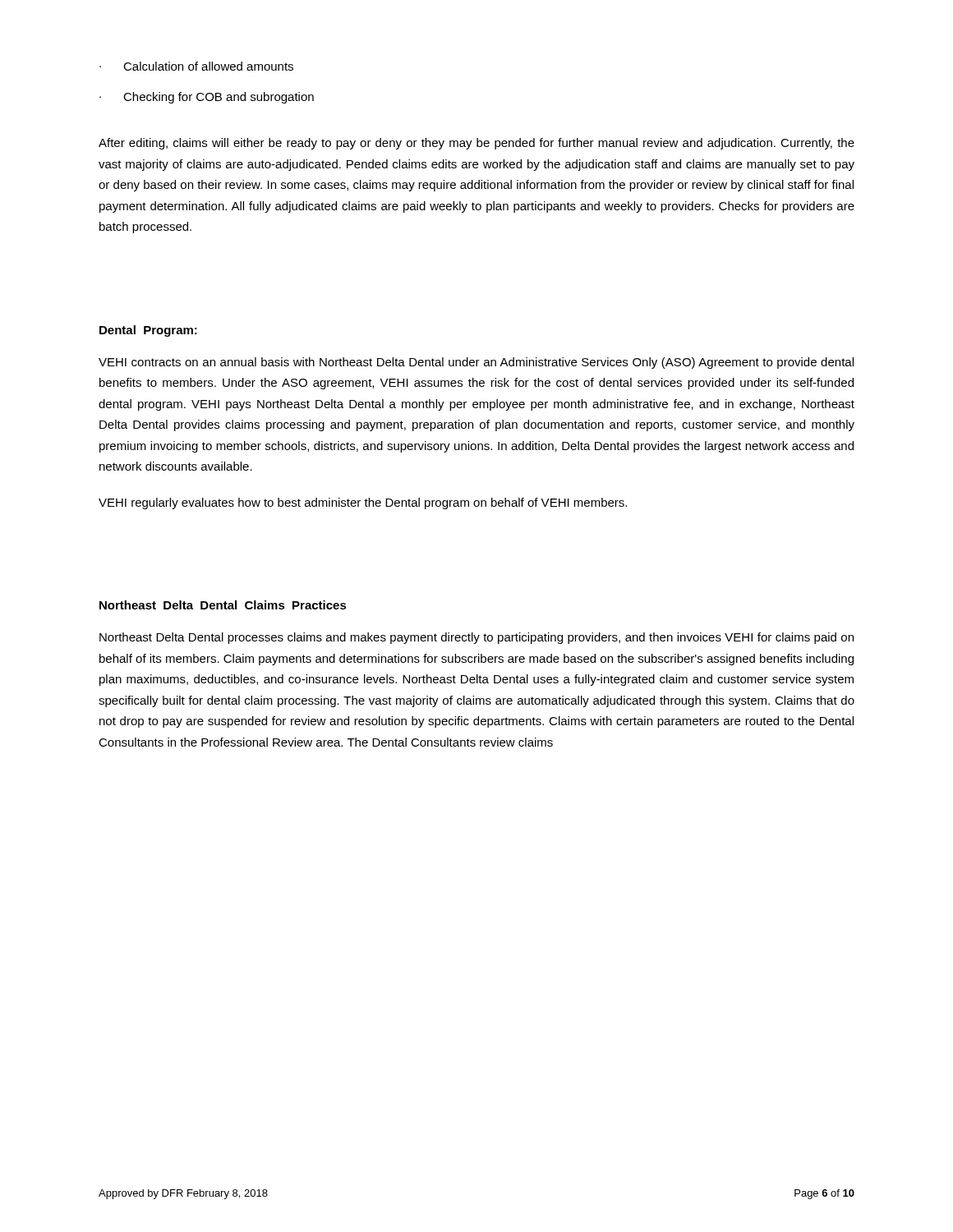Find the section header that says "Dental Program:"
Image resolution: width=953 pixels, height=1232 pixels.
148,329
